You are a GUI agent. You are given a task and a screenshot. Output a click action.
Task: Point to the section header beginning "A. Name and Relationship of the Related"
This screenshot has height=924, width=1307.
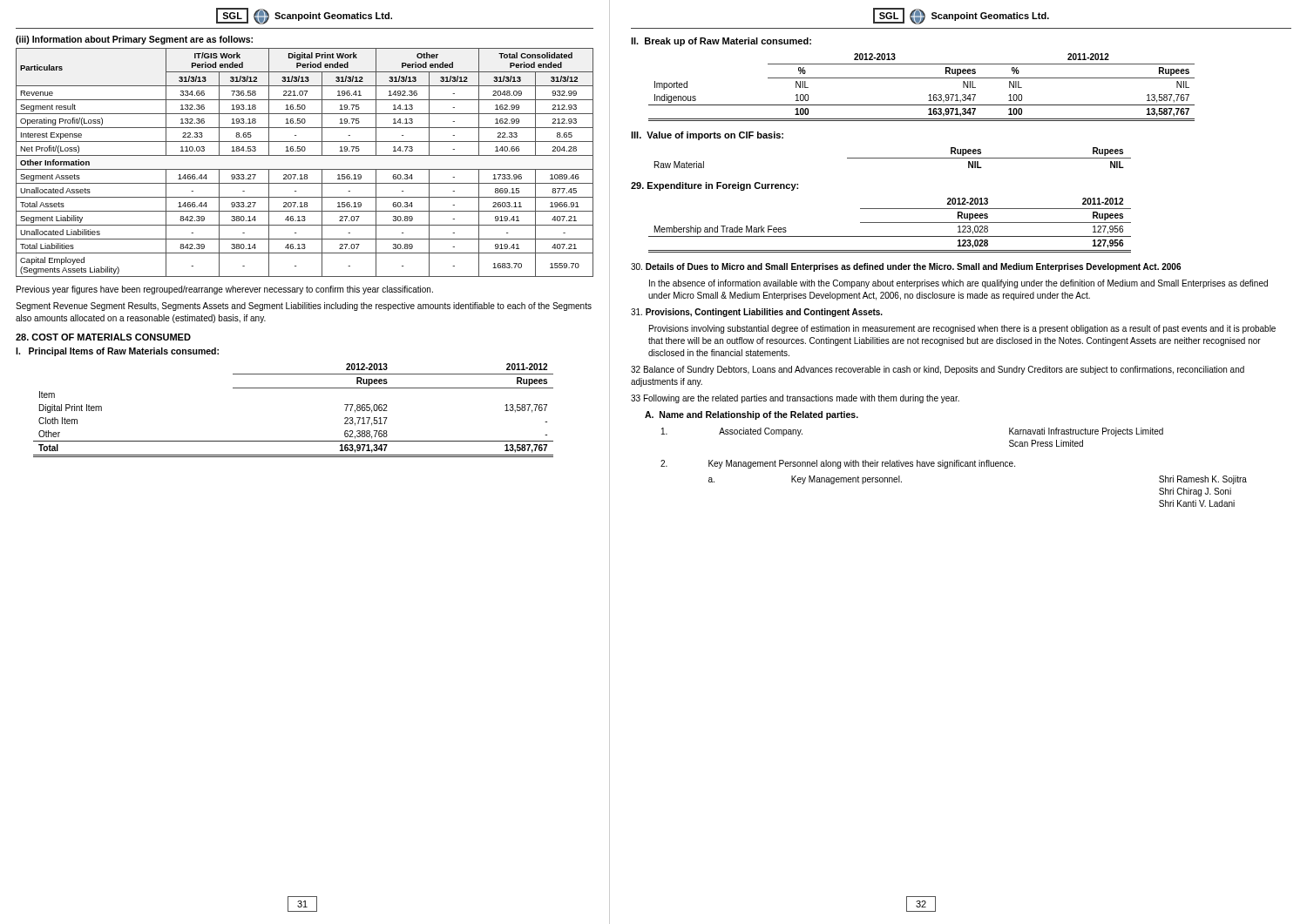click(x=752, y=415)
